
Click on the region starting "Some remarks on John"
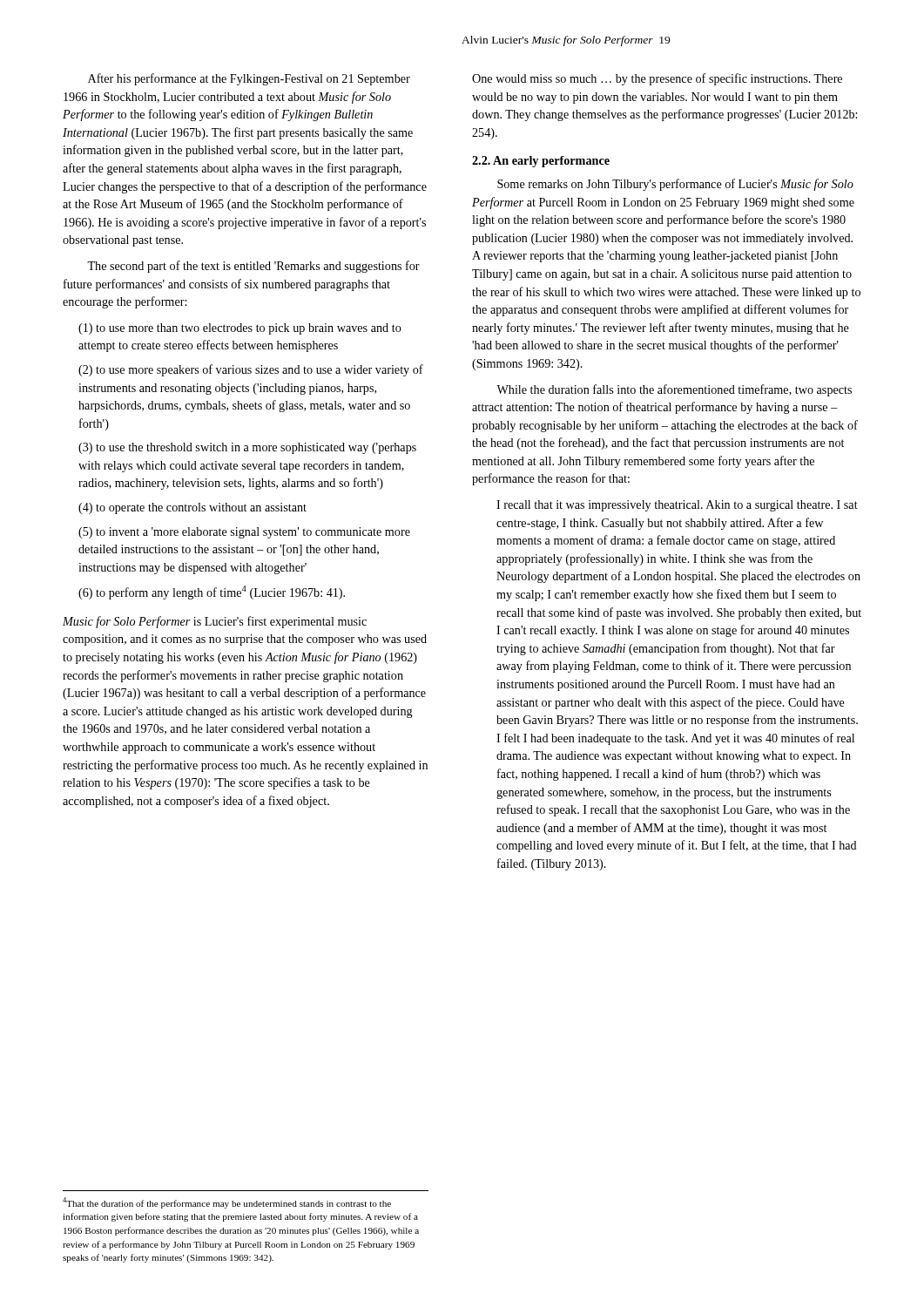[x=667, y=274]
